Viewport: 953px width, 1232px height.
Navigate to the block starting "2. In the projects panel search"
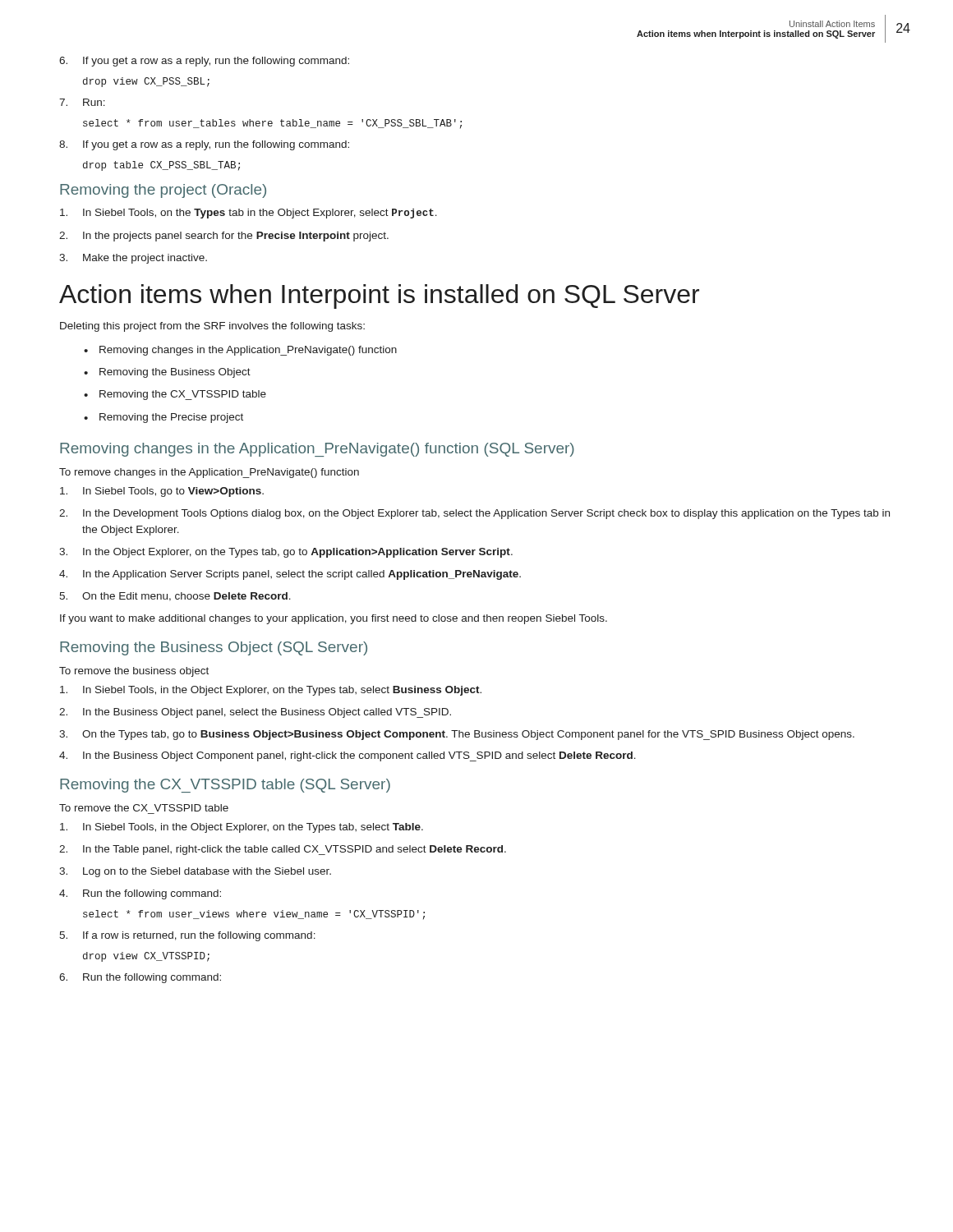[x=224, y=237]
